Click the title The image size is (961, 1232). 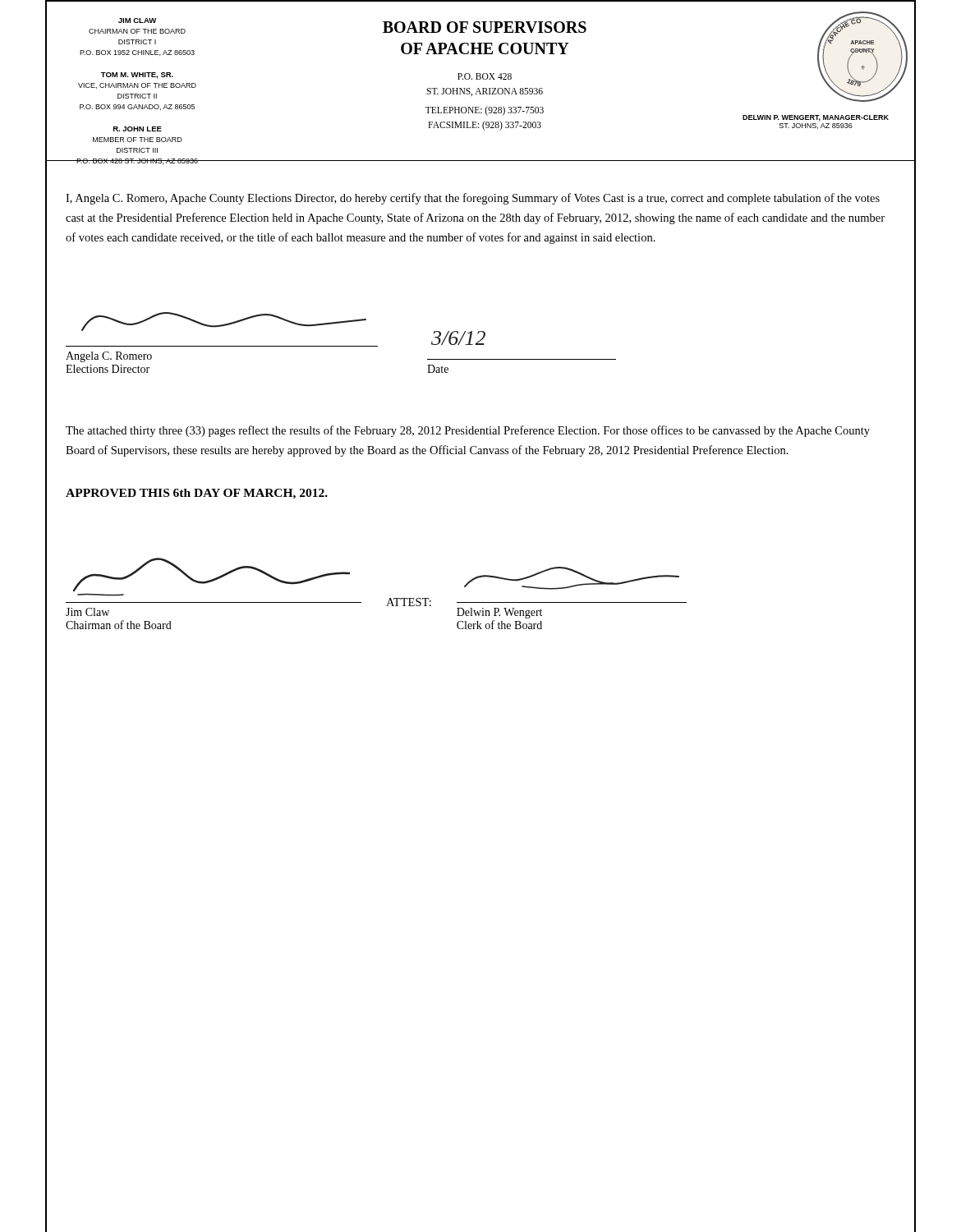(x=485, y=75)
